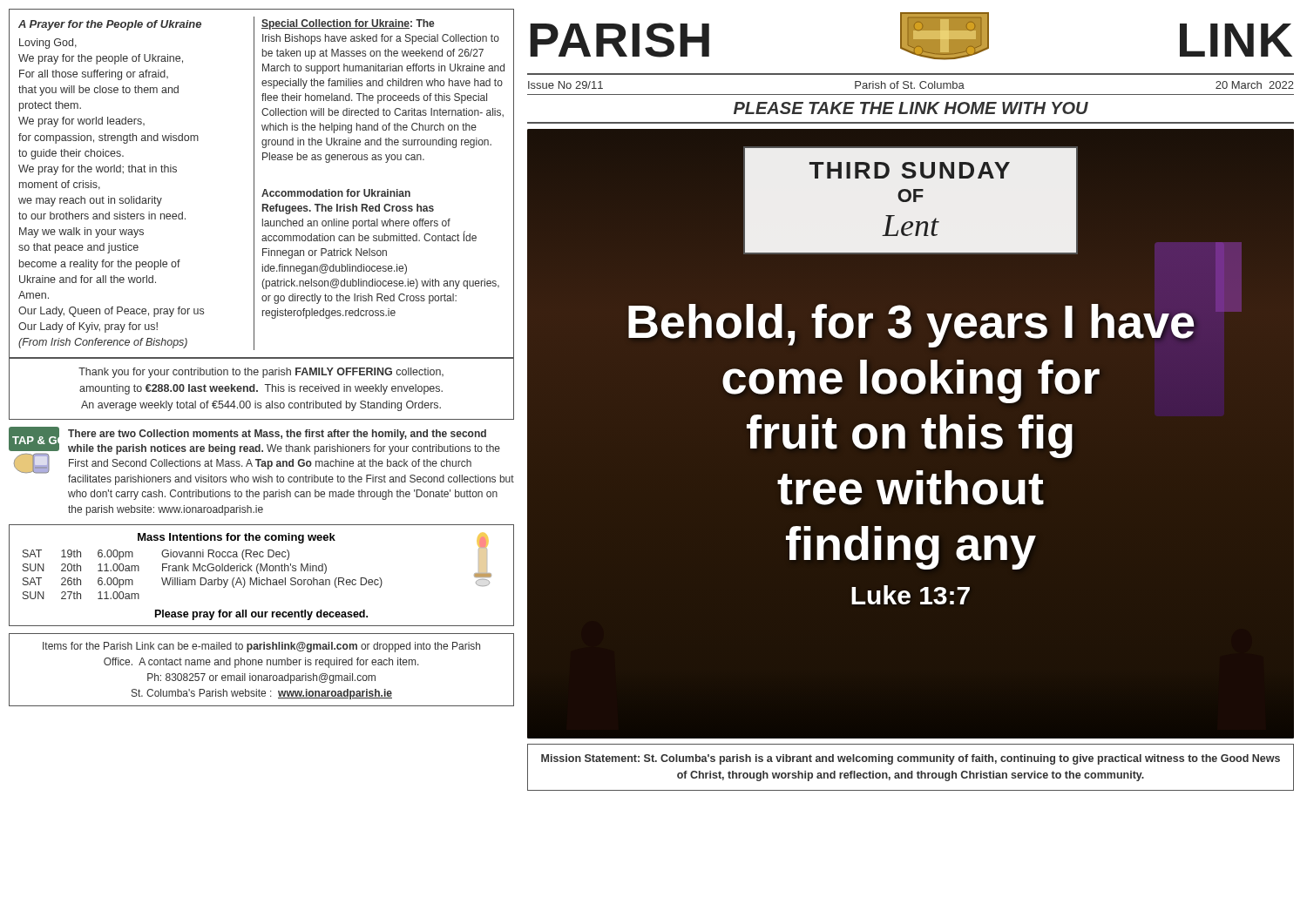This screenshot has height=924, width=1307.
Task: Click the passage that begins "A Prayer for"
Action: point(262,183)
